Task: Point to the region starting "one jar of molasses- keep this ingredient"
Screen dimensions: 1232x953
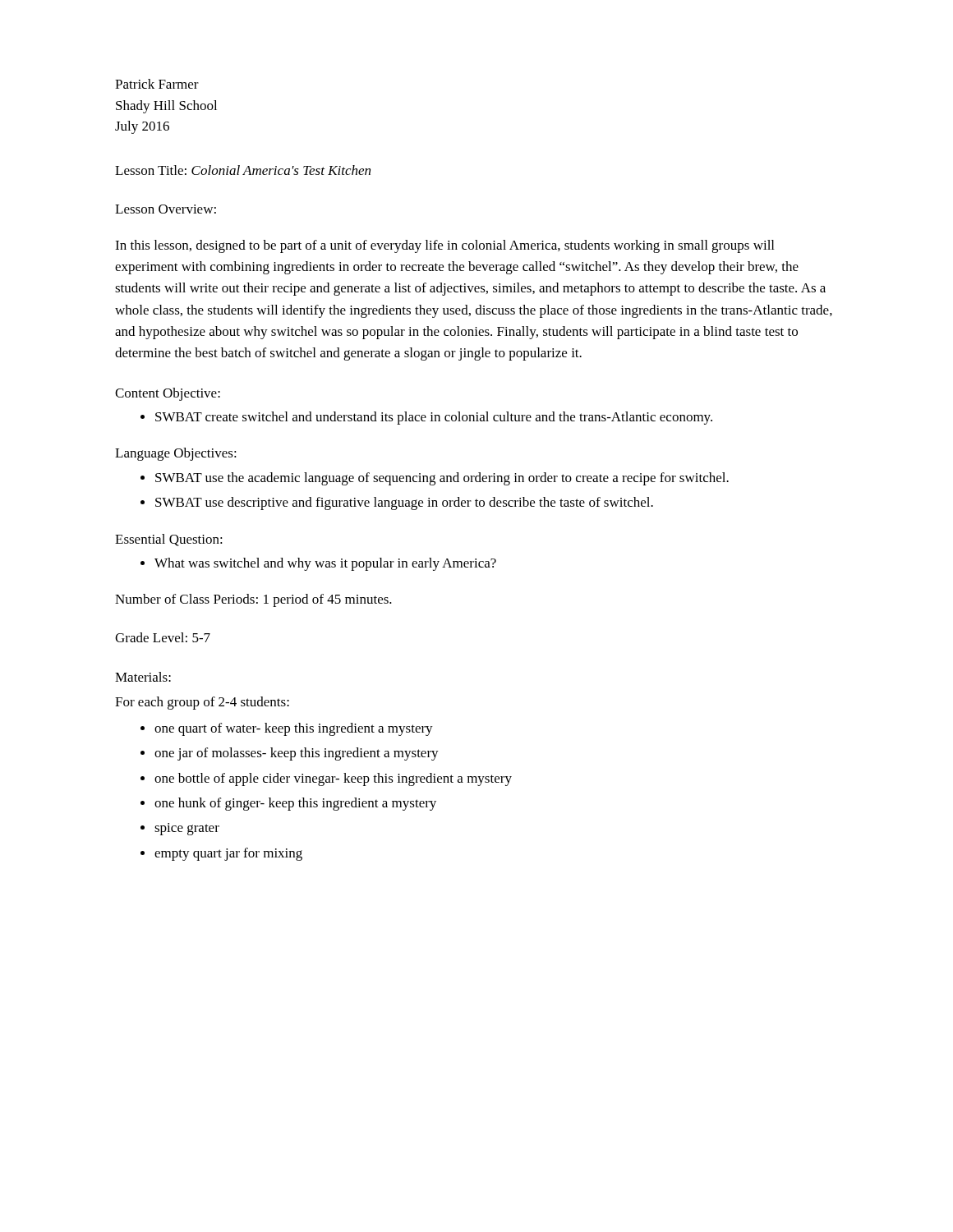Action: pos(296,753)
